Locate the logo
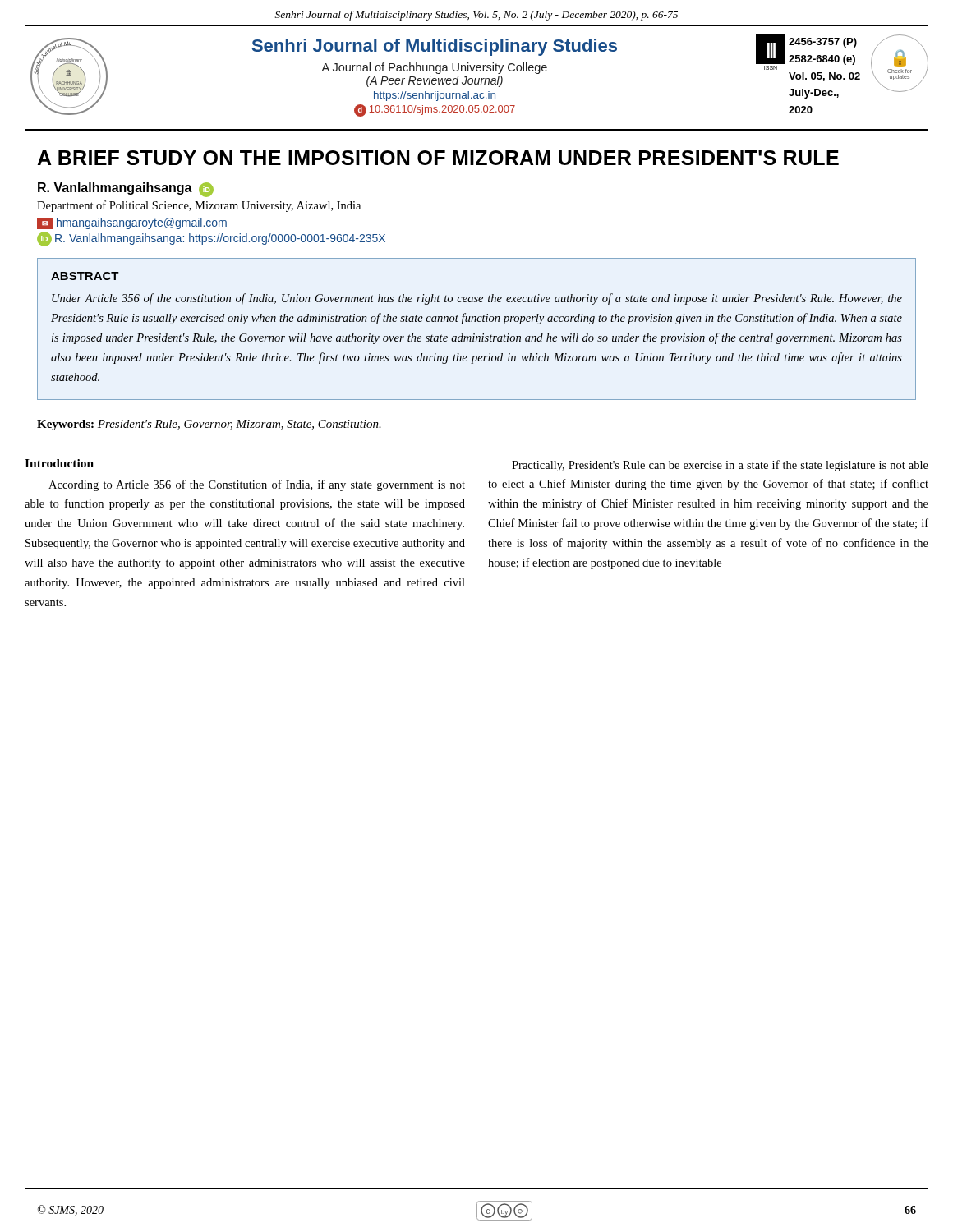This screenshot has width=953, height=1232. 69,76
